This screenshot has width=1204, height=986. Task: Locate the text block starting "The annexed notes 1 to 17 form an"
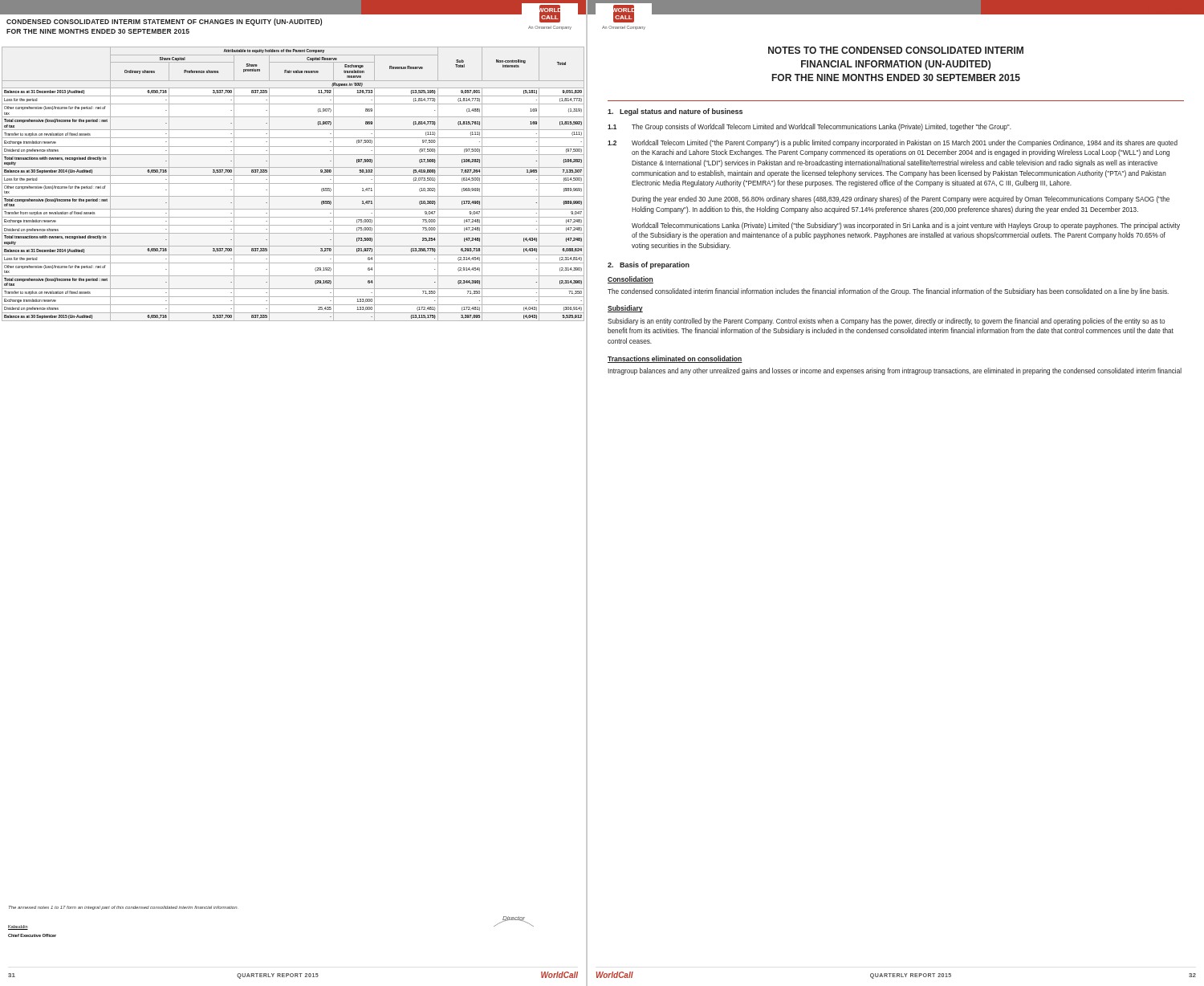coord(123,907)
